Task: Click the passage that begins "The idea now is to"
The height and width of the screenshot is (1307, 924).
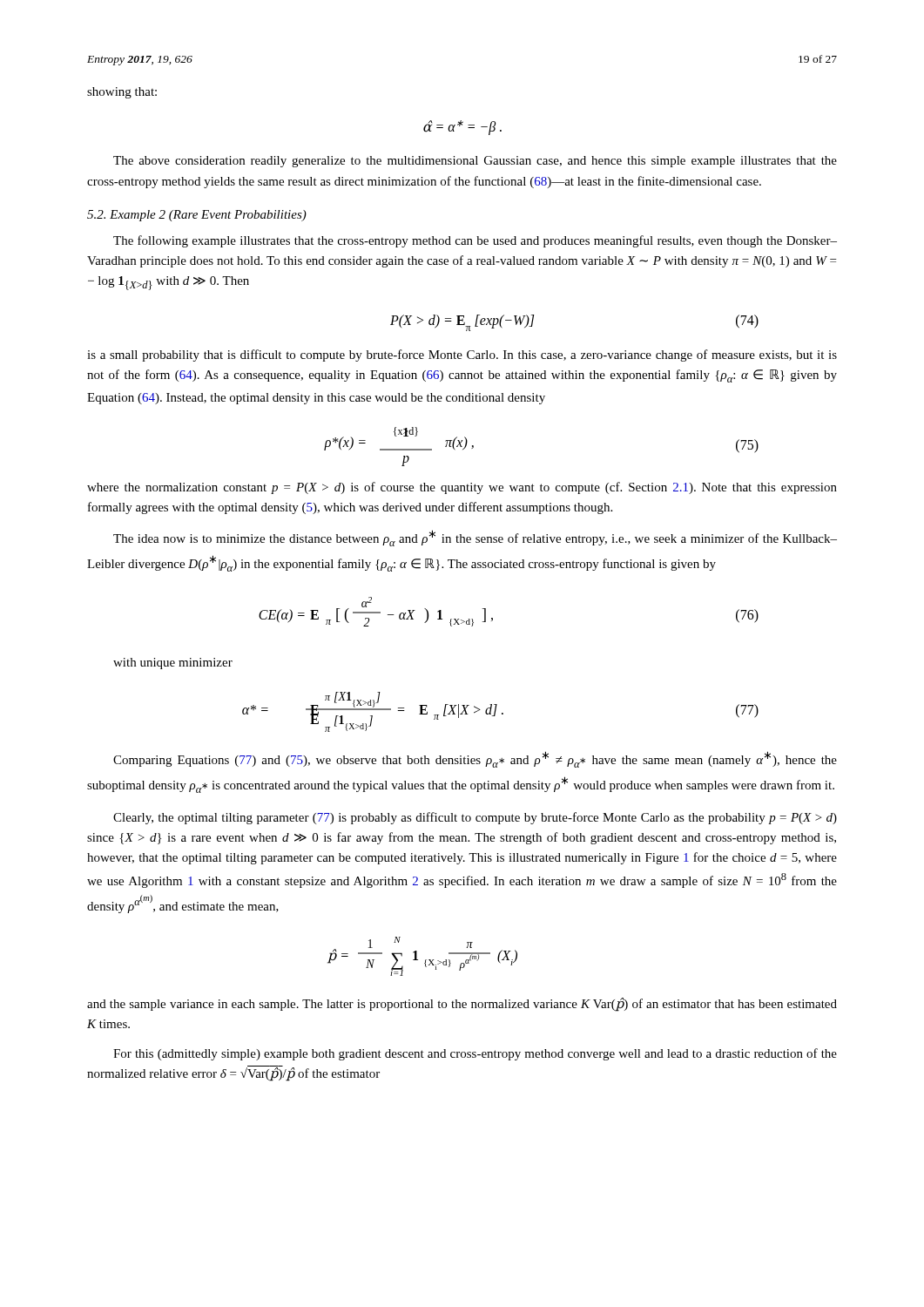Action: (x=462, y=552)
